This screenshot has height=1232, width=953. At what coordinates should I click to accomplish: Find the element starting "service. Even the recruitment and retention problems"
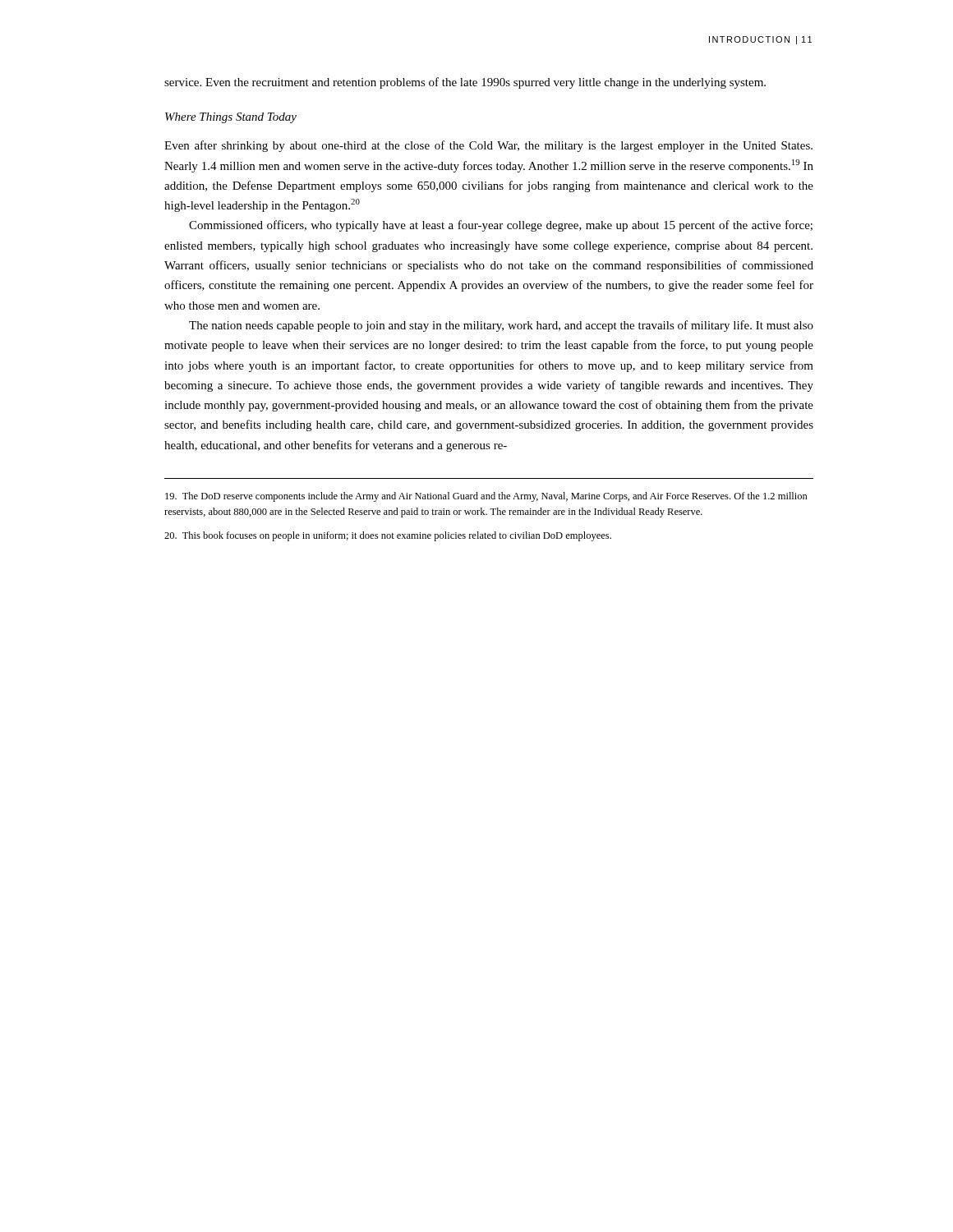click(x=465, y=82)
